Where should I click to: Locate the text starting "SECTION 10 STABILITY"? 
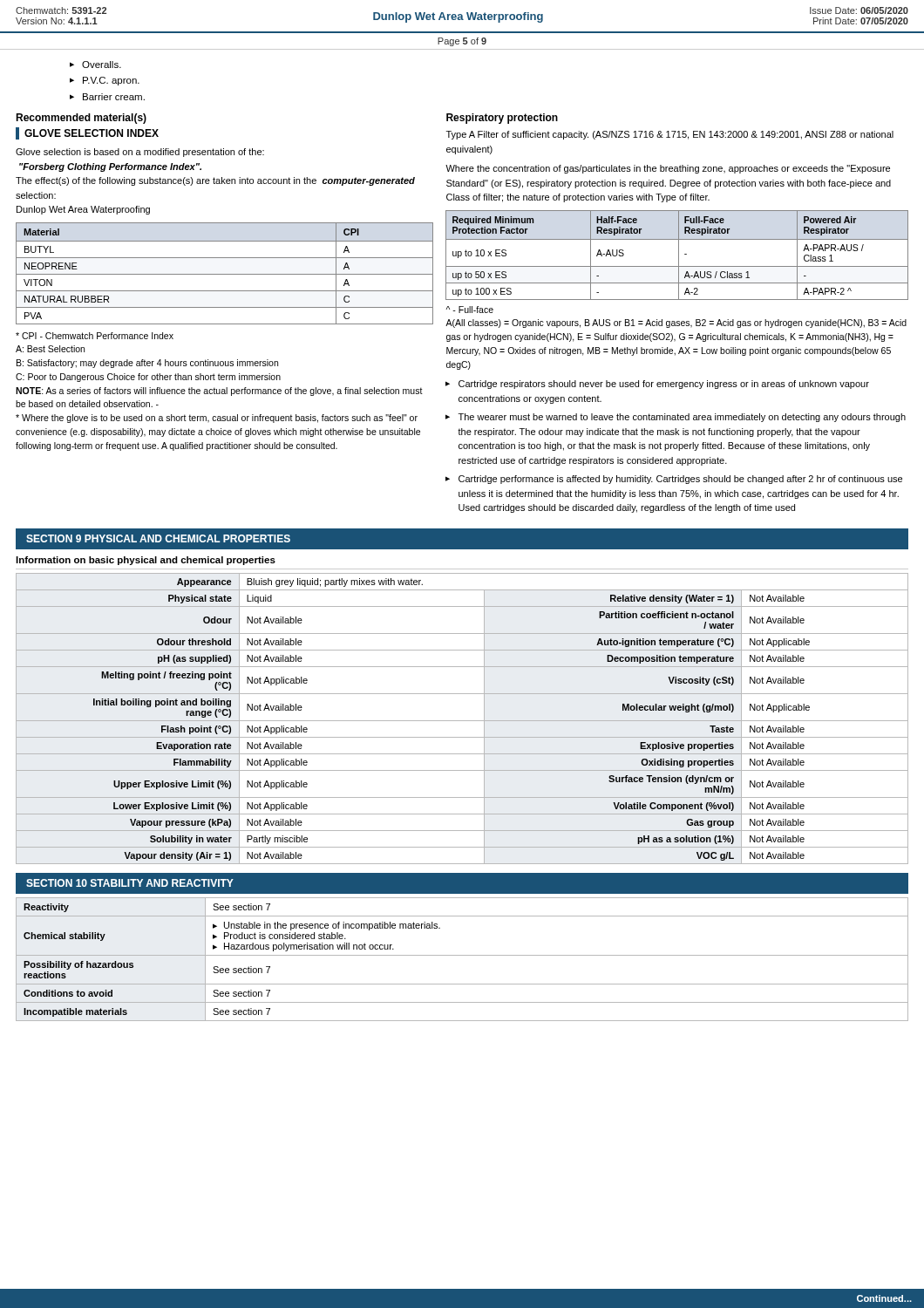point(130,883)
